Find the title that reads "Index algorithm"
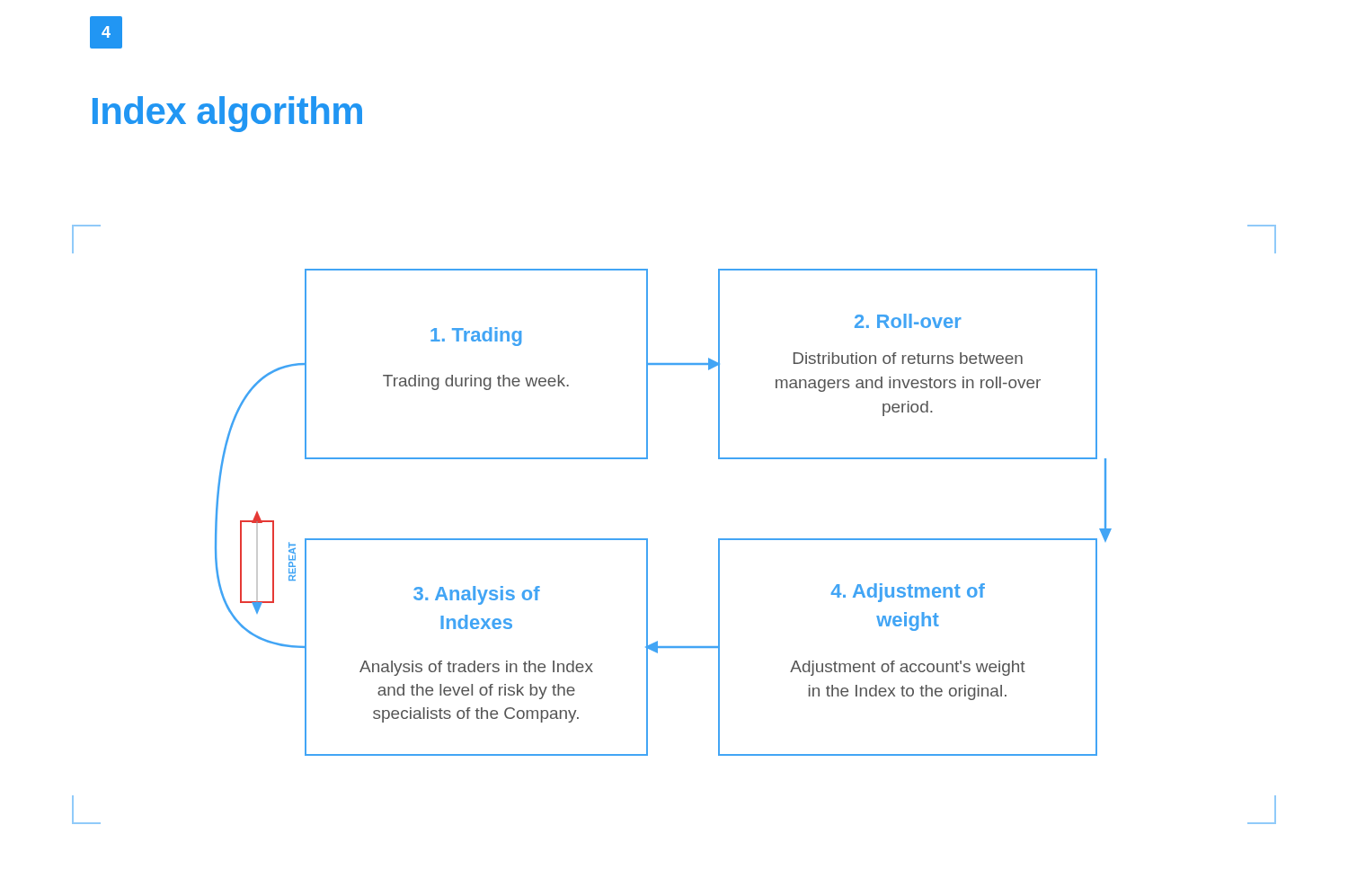 [x=227, y=111]
